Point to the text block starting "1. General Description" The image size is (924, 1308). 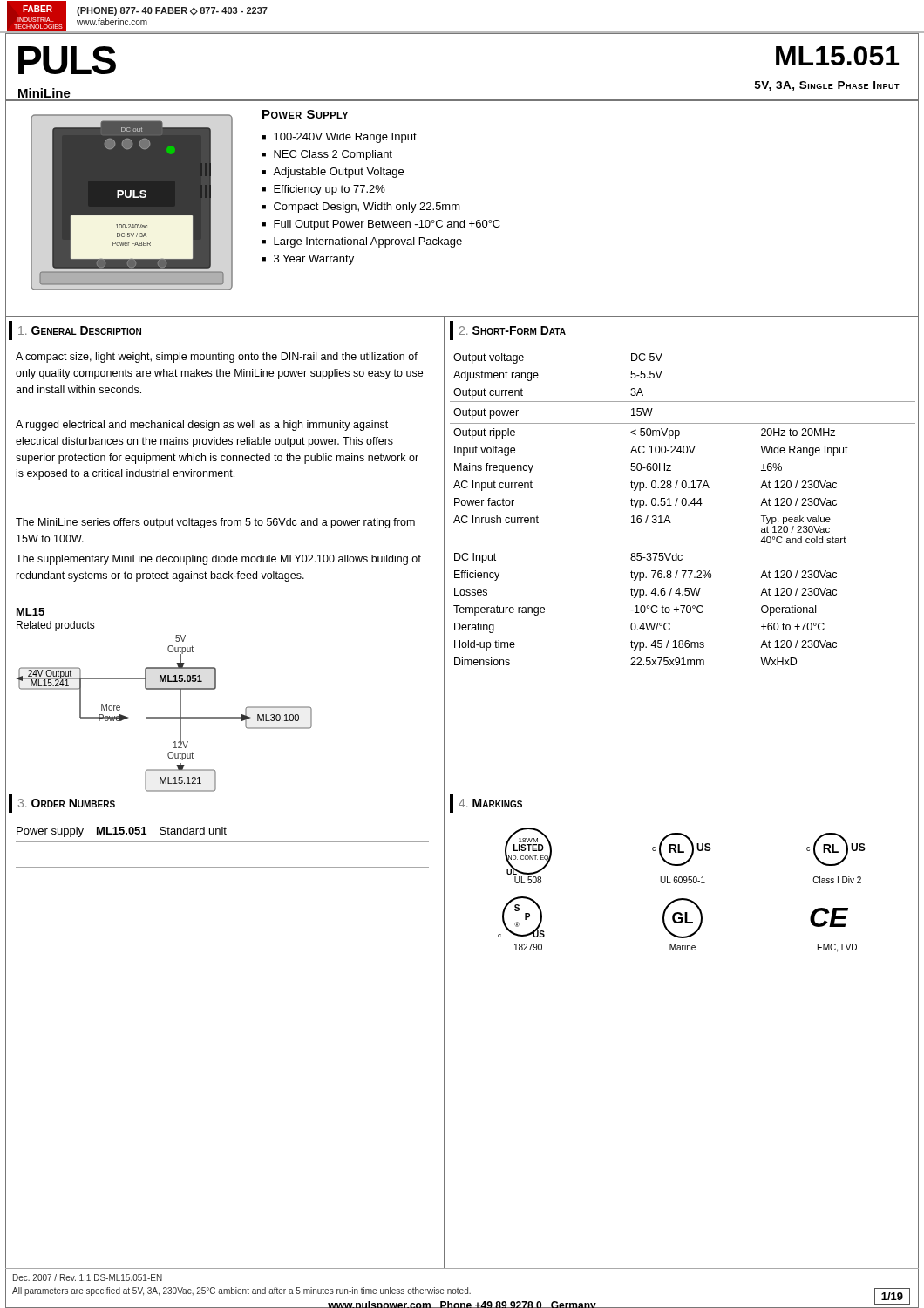tap(80, 330)
